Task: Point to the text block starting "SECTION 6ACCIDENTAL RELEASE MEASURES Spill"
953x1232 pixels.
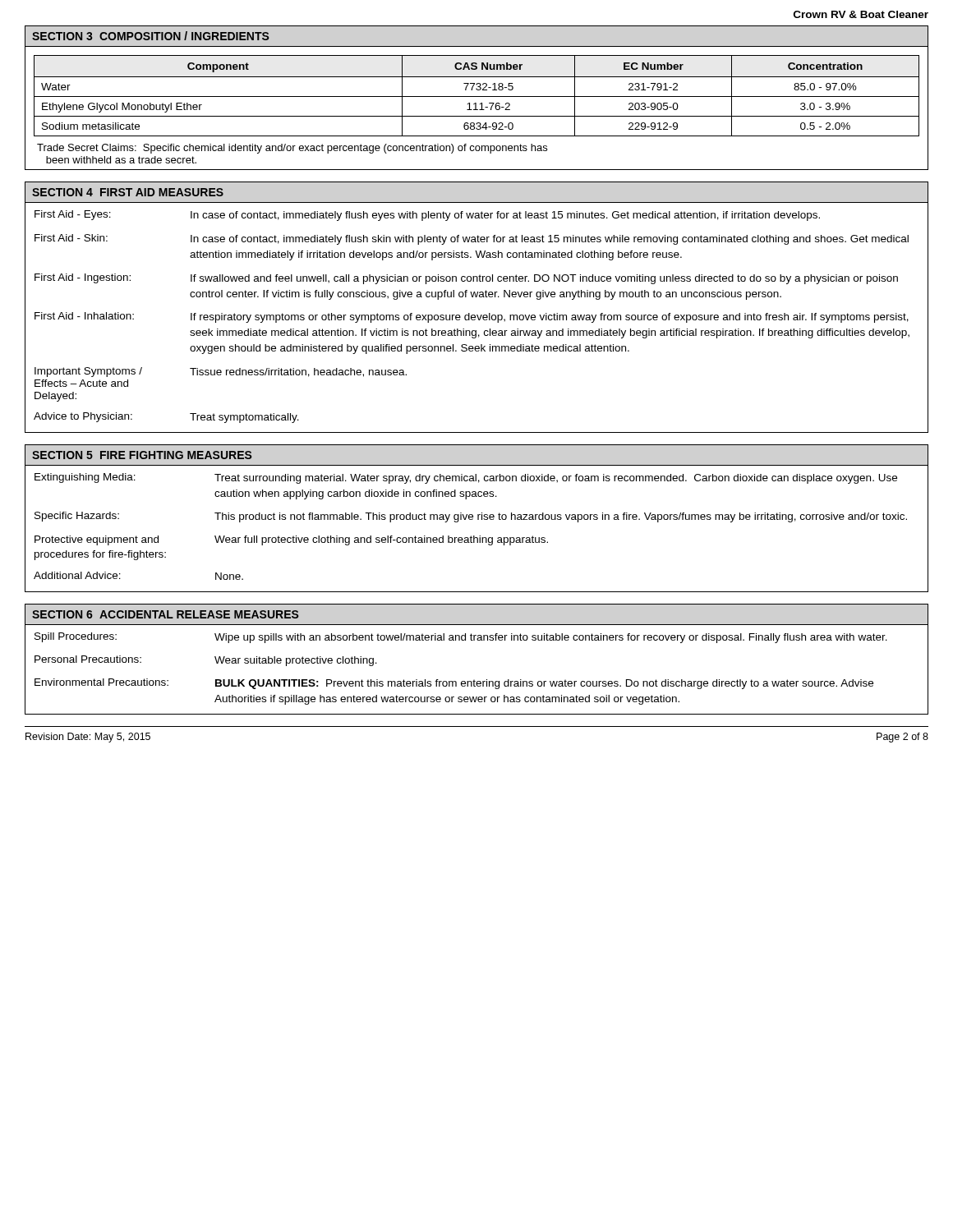Action: (x=476, y=659)
